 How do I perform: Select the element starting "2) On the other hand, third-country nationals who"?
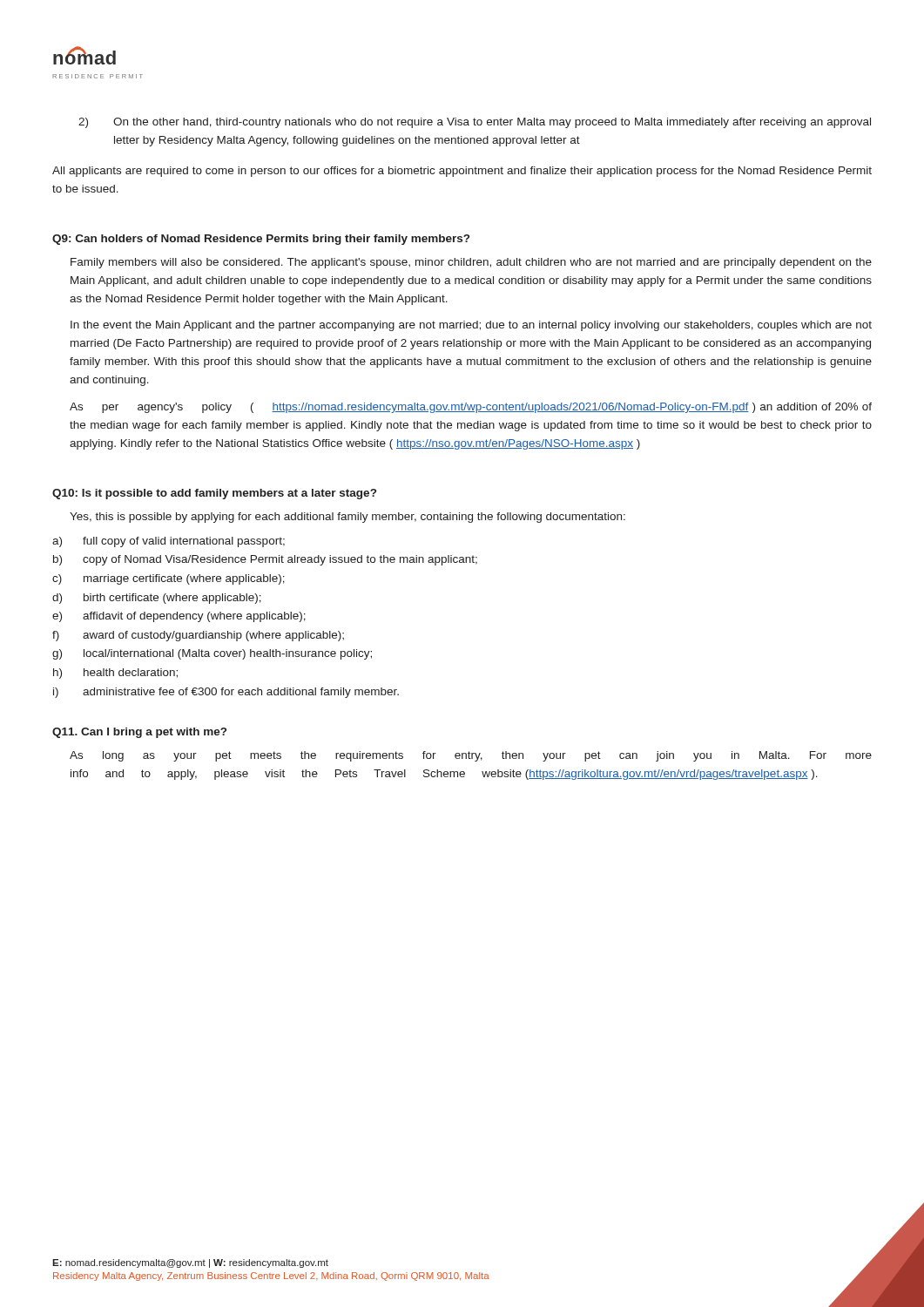pos(462,132)
